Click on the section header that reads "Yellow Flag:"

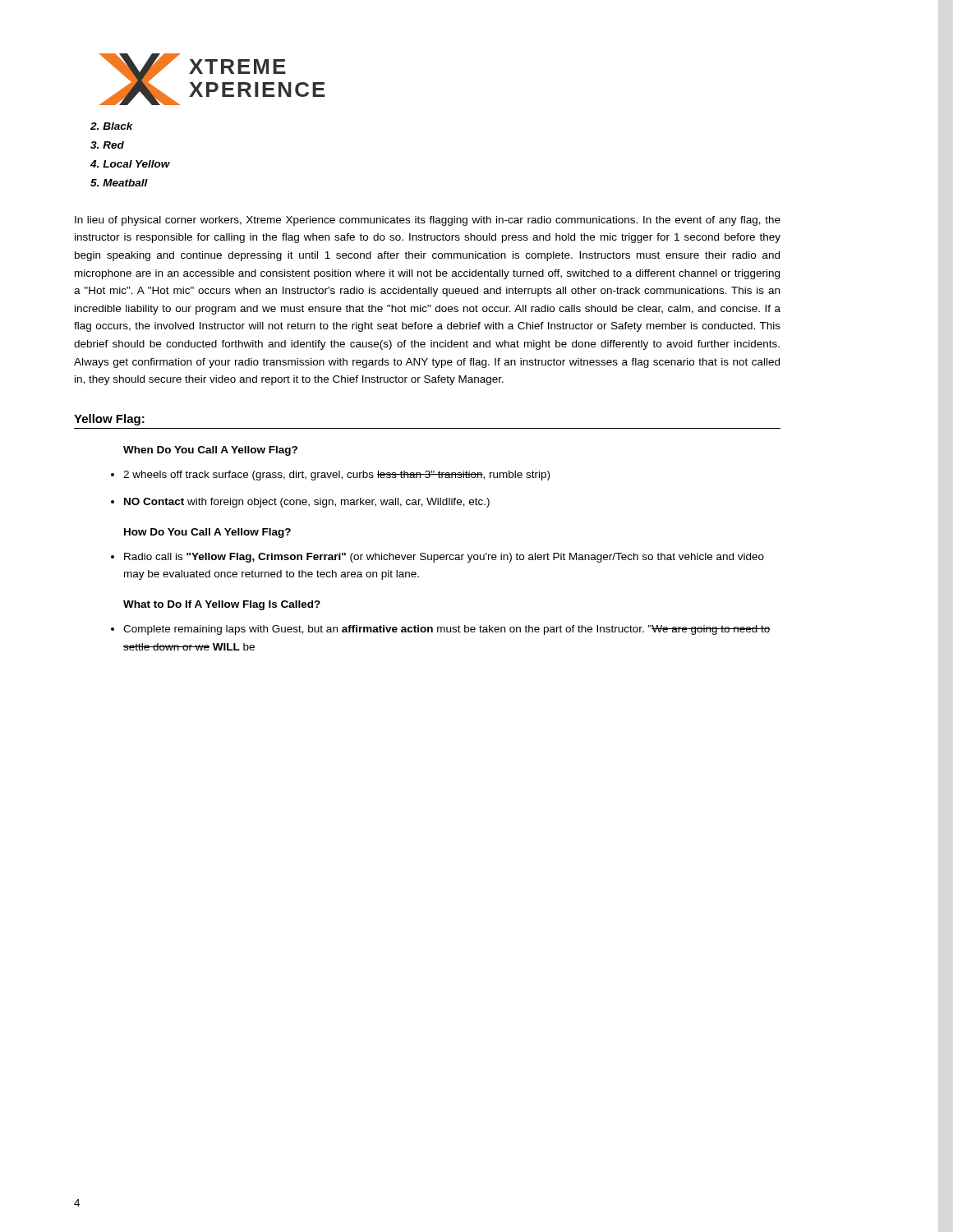[110, 418]
